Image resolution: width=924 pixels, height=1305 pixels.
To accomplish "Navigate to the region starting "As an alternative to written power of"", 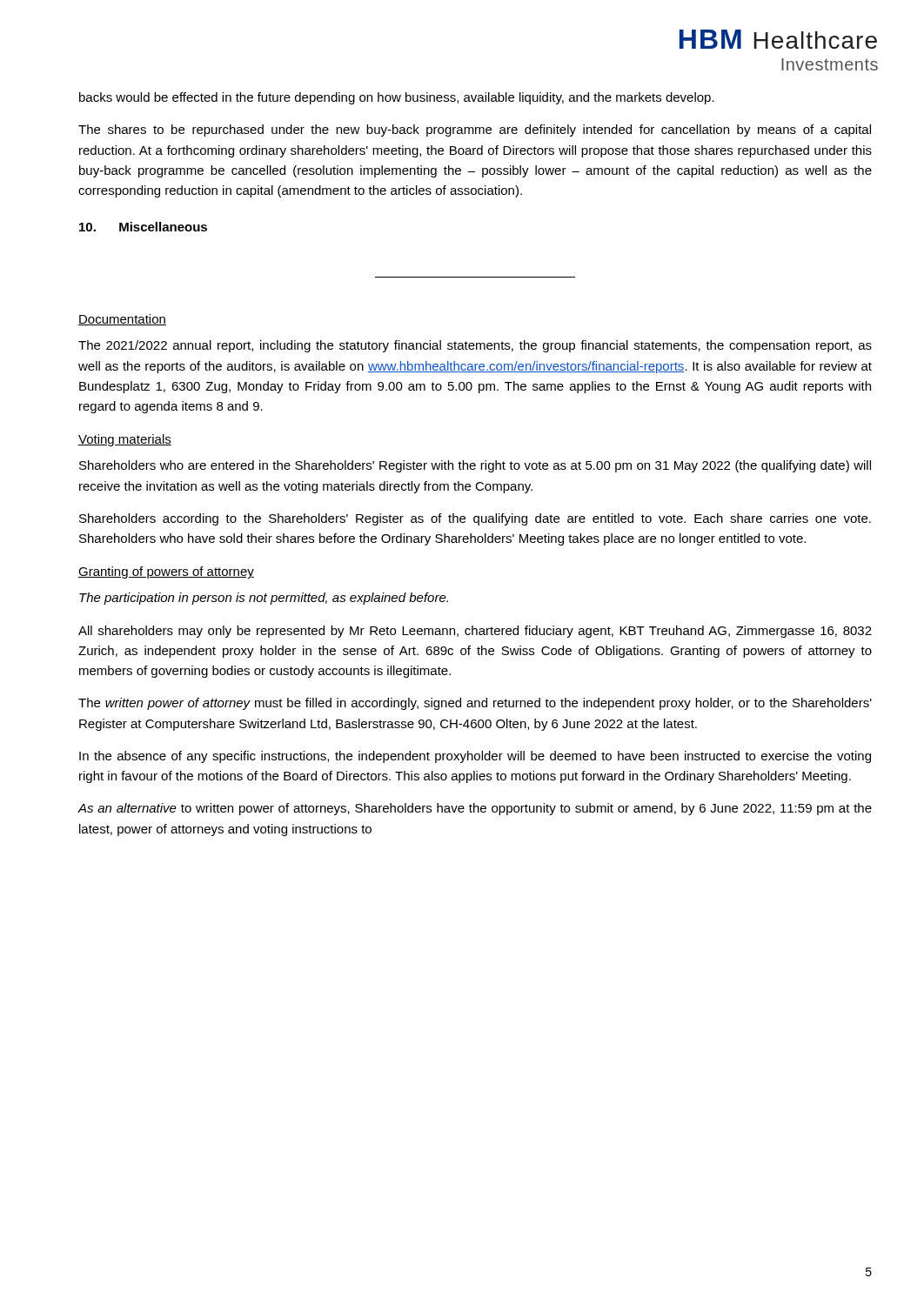I will [x=475, y=818].
